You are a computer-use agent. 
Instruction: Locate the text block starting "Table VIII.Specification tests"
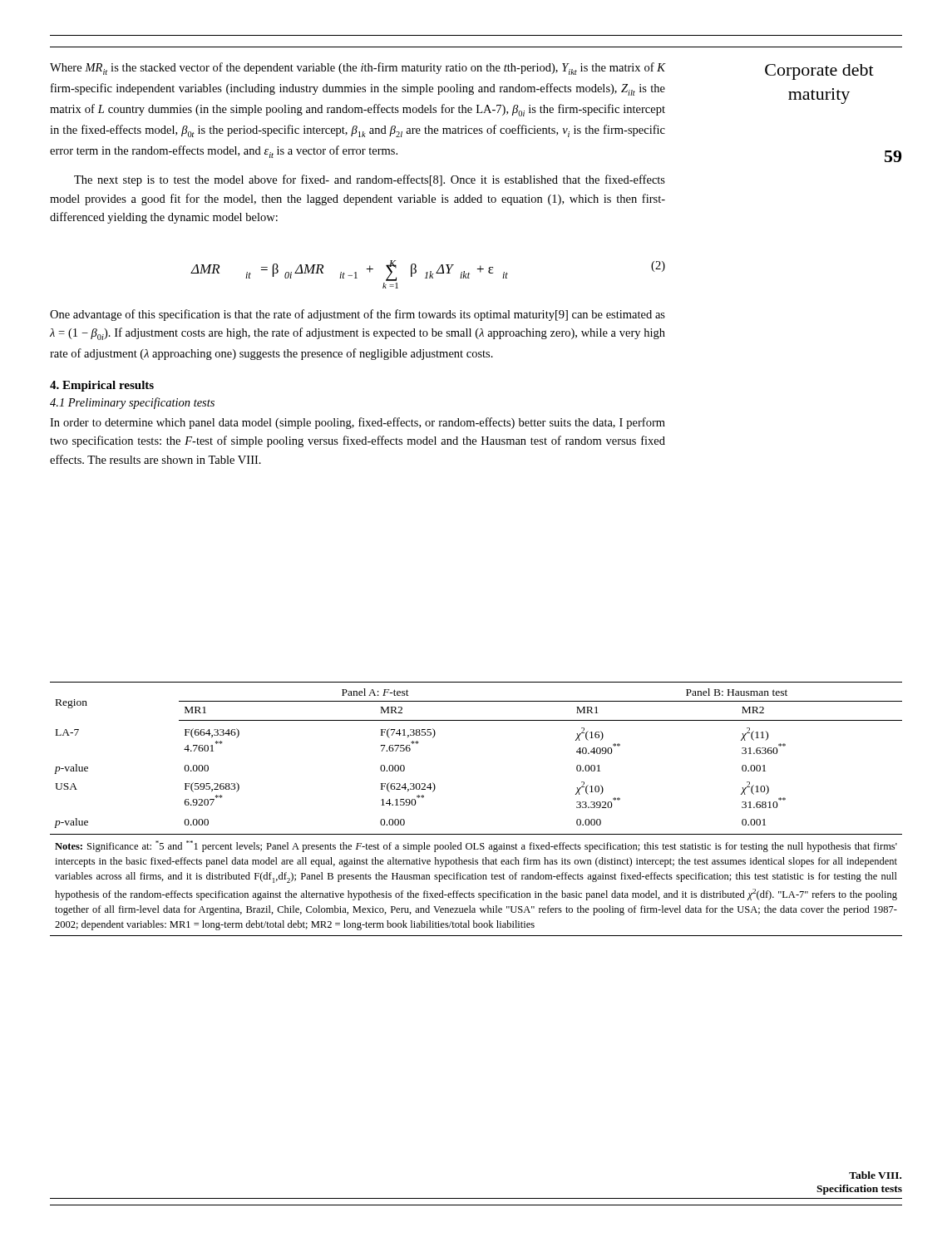[859, 1182]
